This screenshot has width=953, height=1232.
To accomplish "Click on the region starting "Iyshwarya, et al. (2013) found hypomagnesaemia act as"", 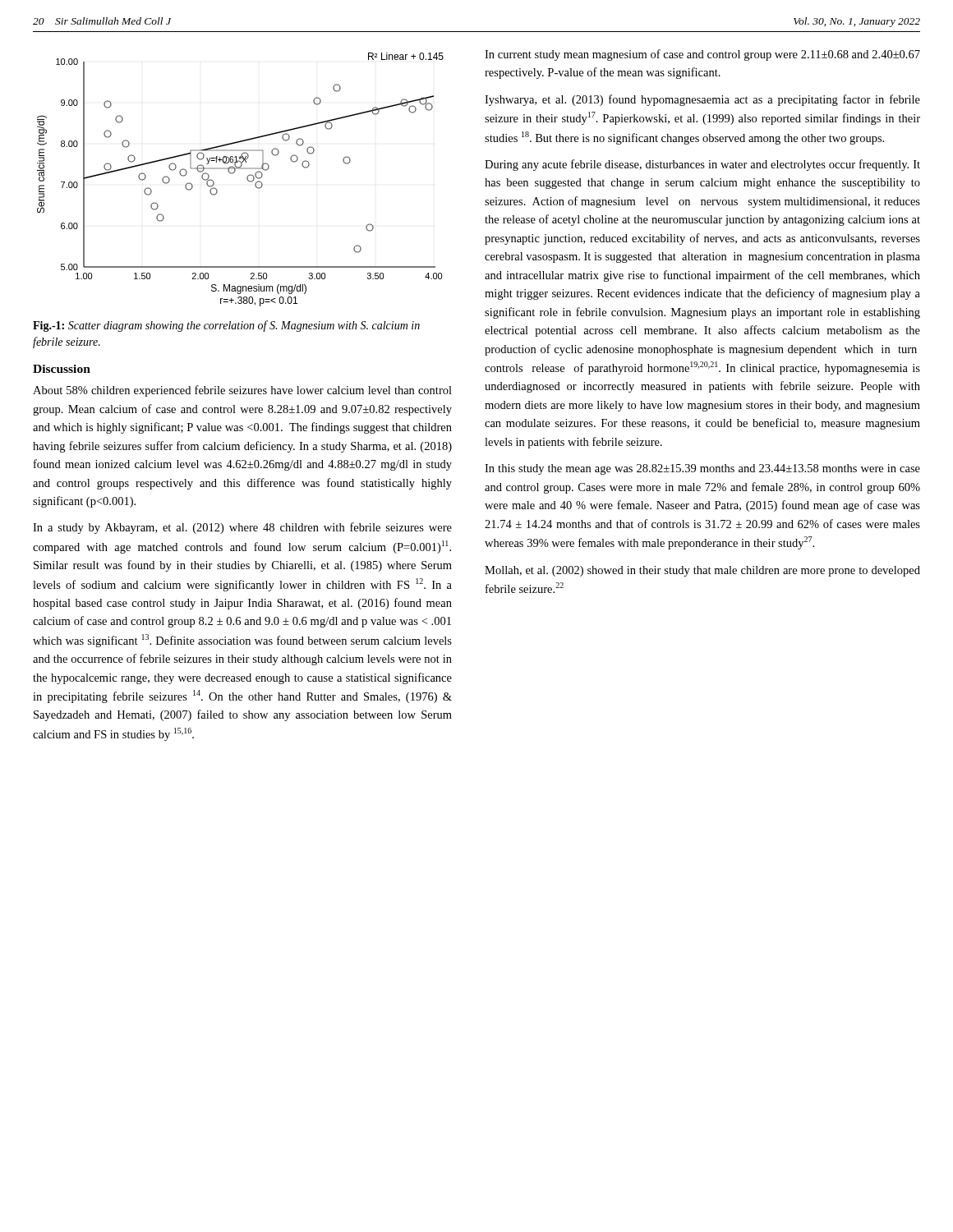I will tap(702, 118).
